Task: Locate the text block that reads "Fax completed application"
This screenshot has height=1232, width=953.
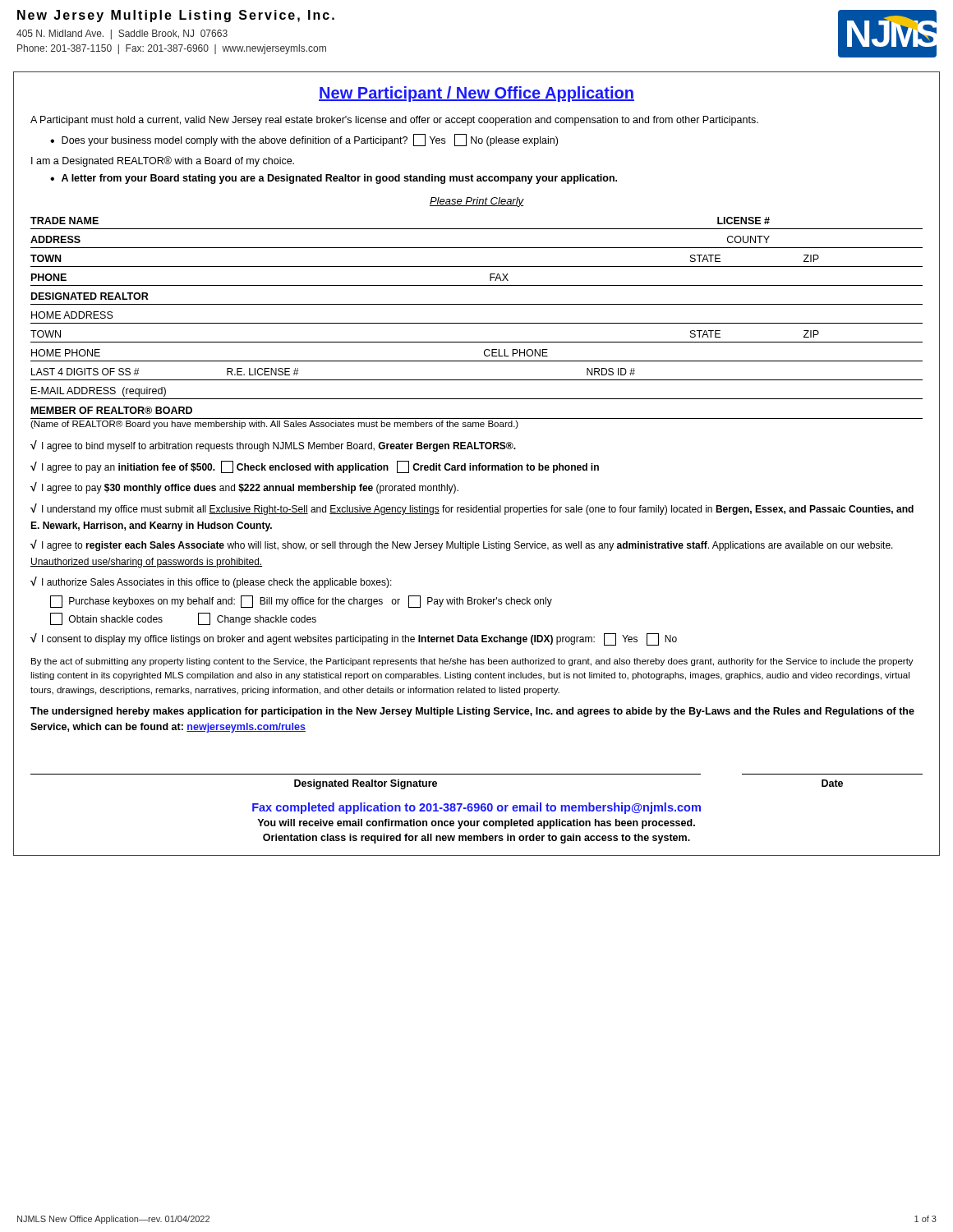Action: pos(476,822)
